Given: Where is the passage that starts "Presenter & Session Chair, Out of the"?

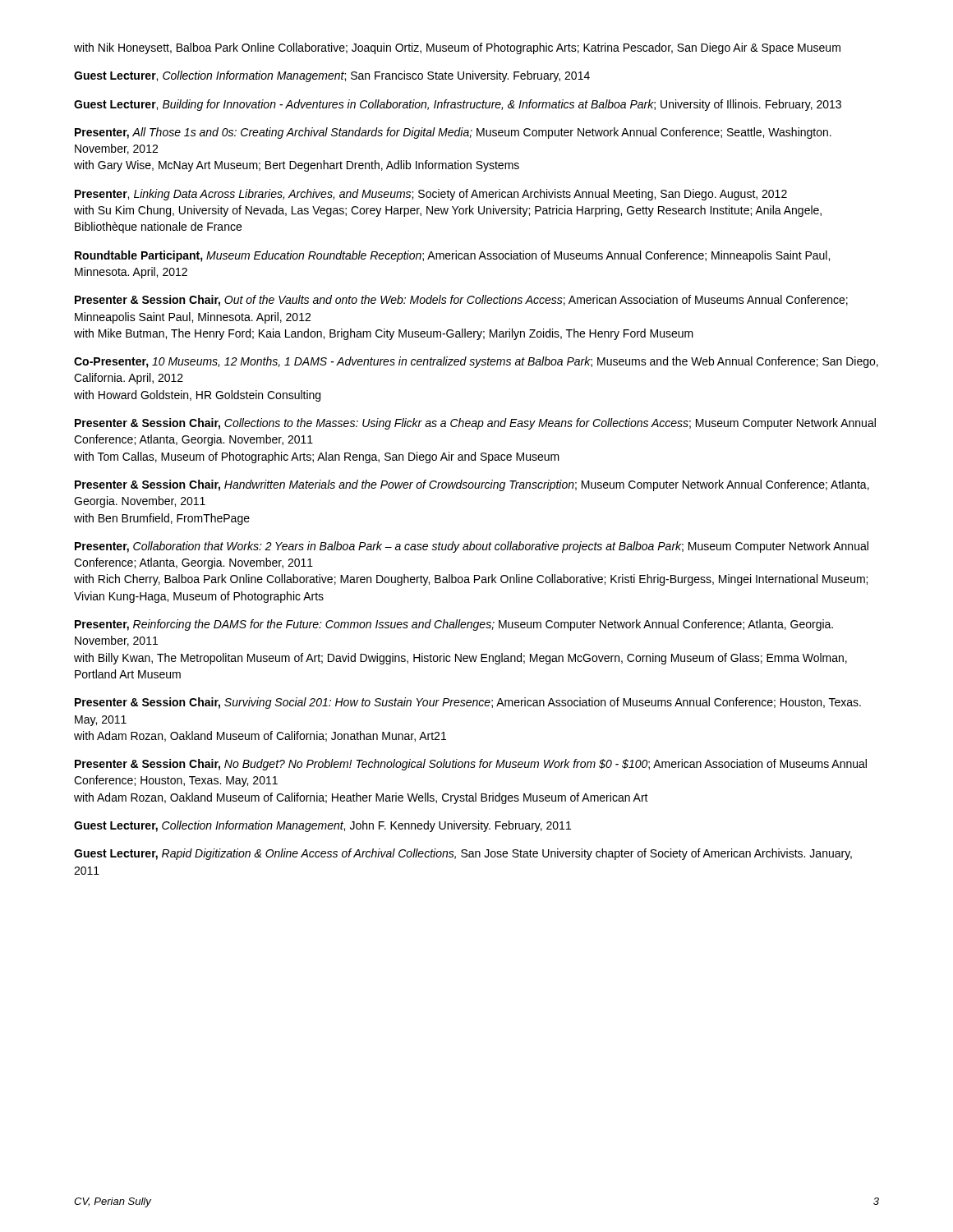Looking at the screenshot, I should [x=461, y=317].
